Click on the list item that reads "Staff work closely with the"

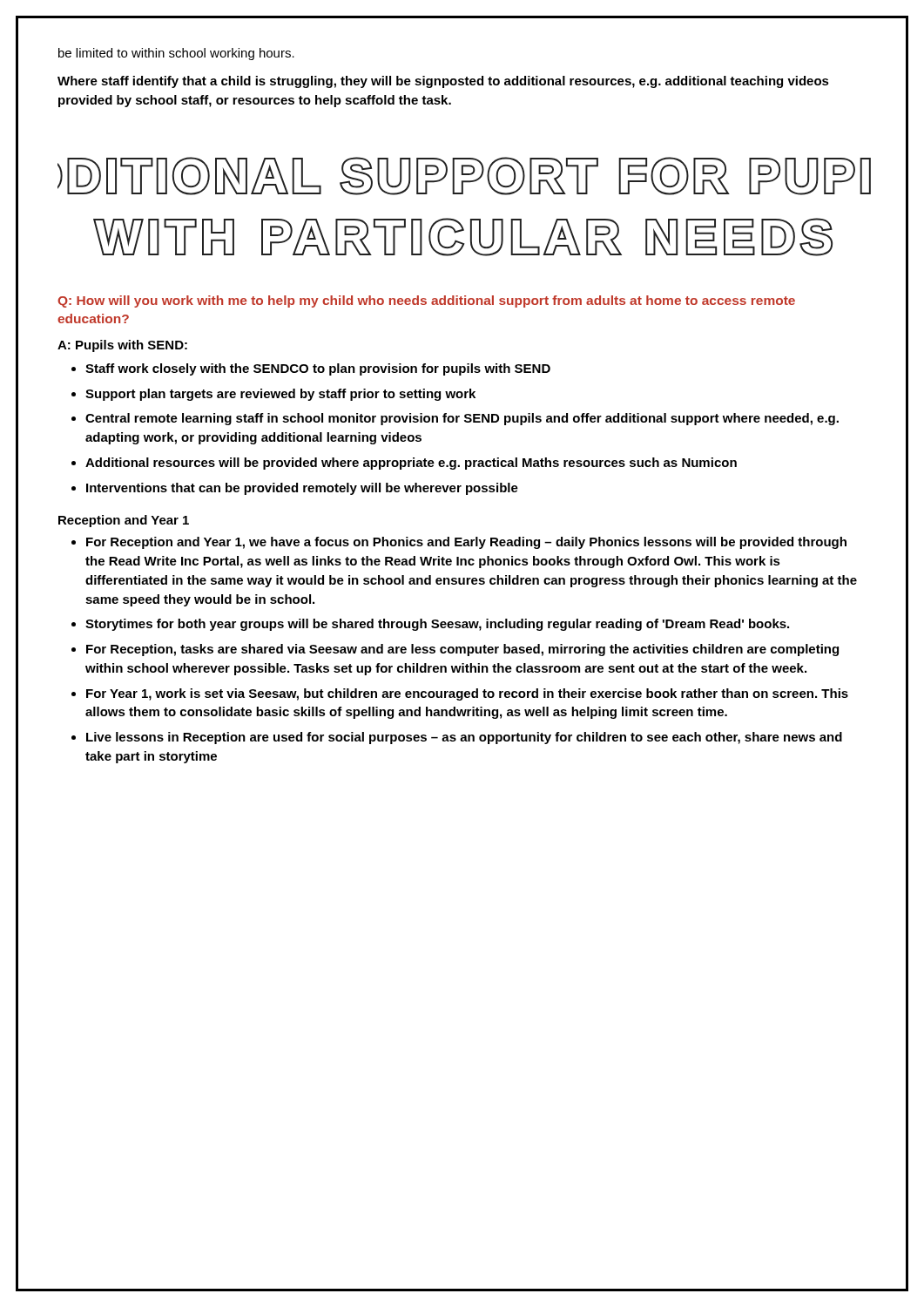coord(462,428)
